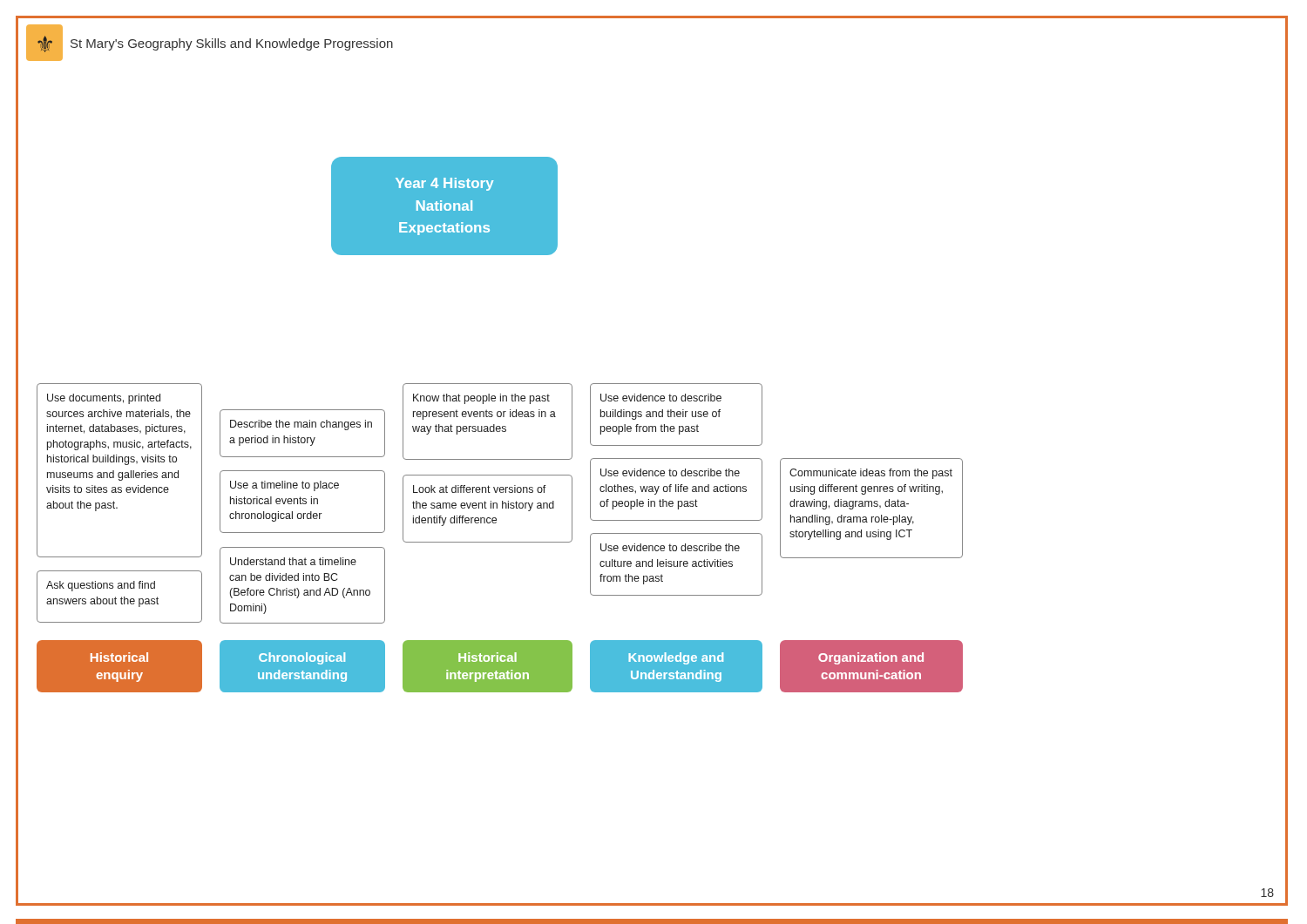Find the title
Image resolution: width=1307 pixels, height=924 pixels.
[444, 205]
